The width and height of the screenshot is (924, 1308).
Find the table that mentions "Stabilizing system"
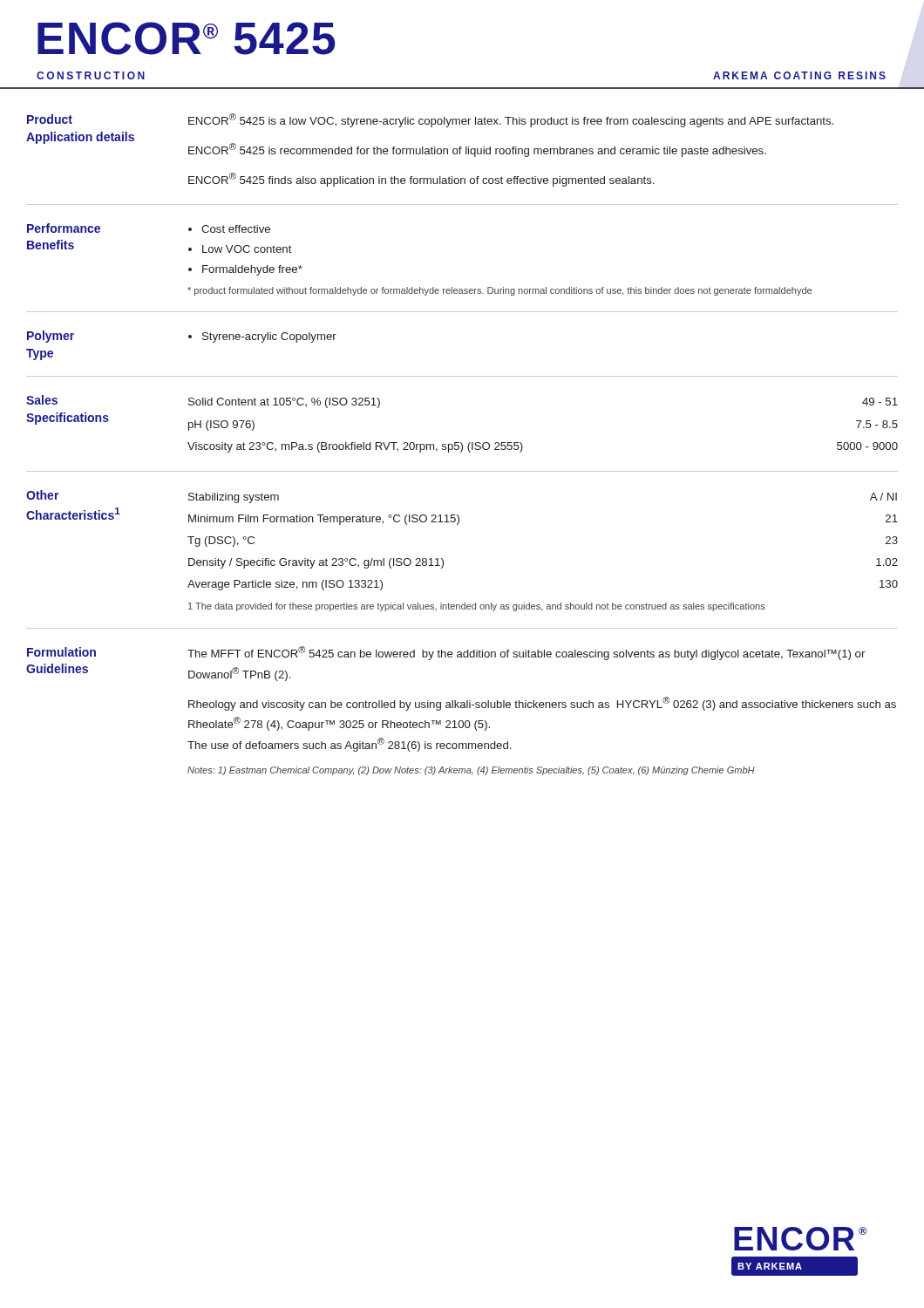[x=543, y=540]
